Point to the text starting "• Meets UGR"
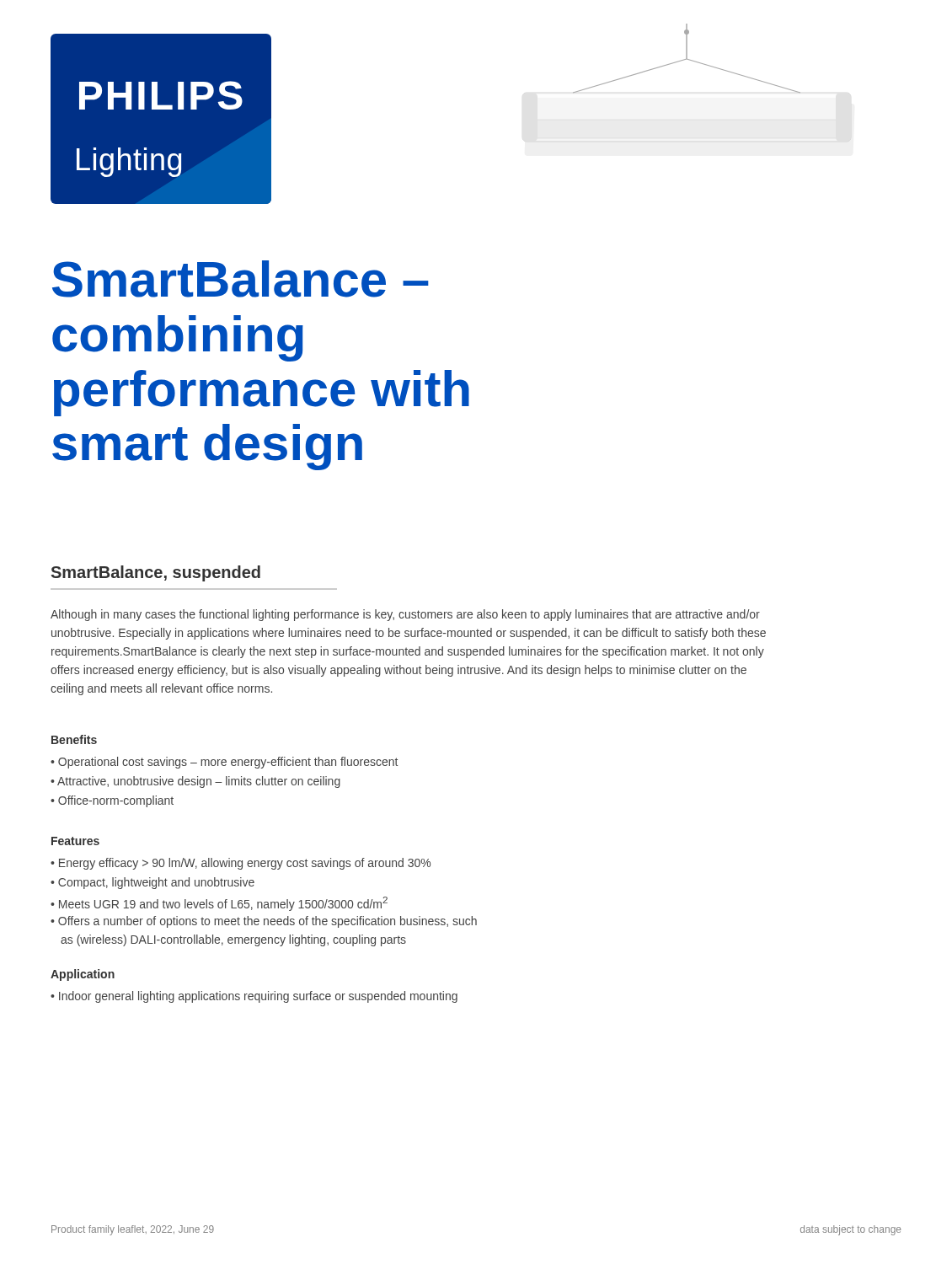952x1264 pixels. 219,902
